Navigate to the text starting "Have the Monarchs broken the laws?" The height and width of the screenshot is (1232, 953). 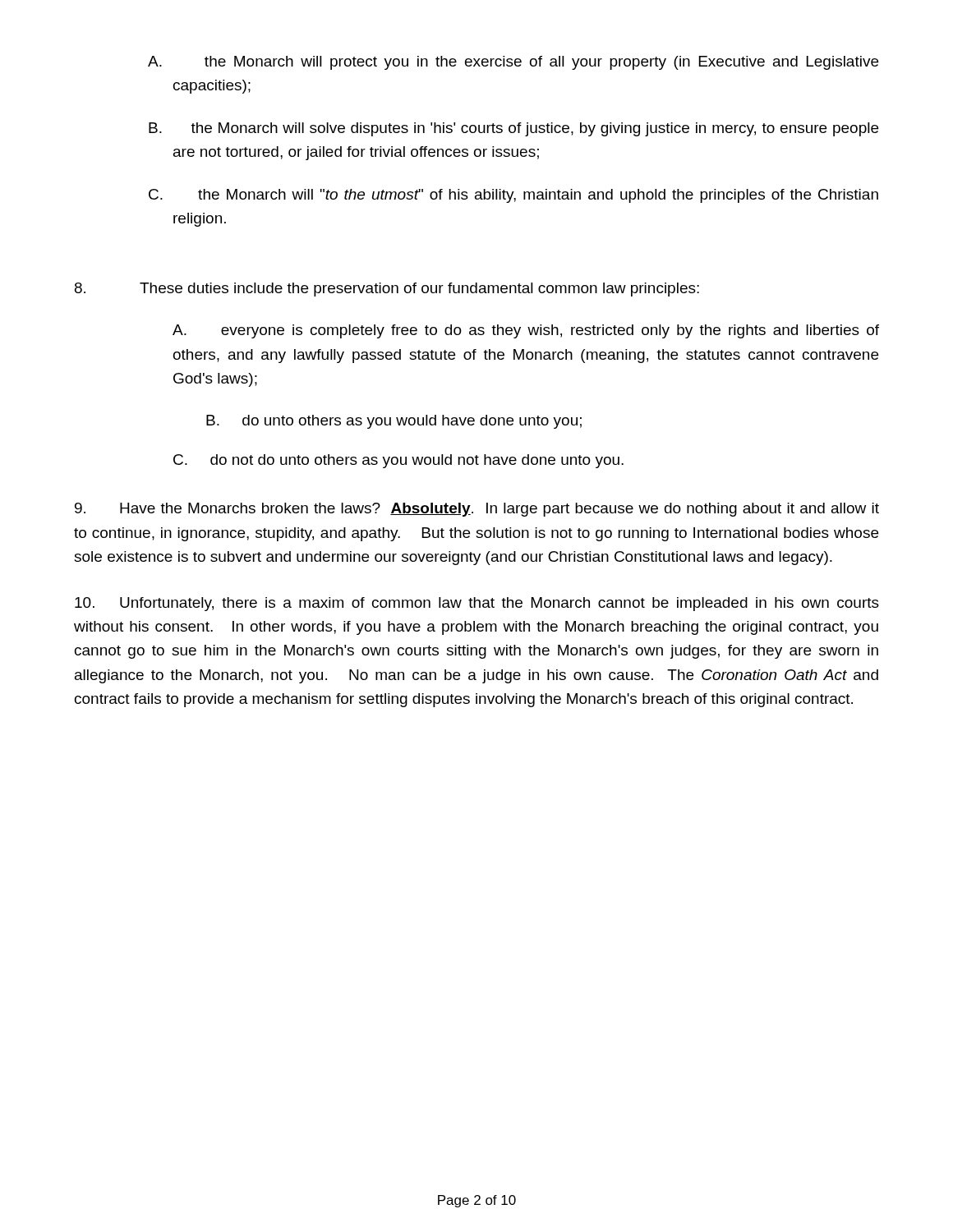tap(476, 531)
